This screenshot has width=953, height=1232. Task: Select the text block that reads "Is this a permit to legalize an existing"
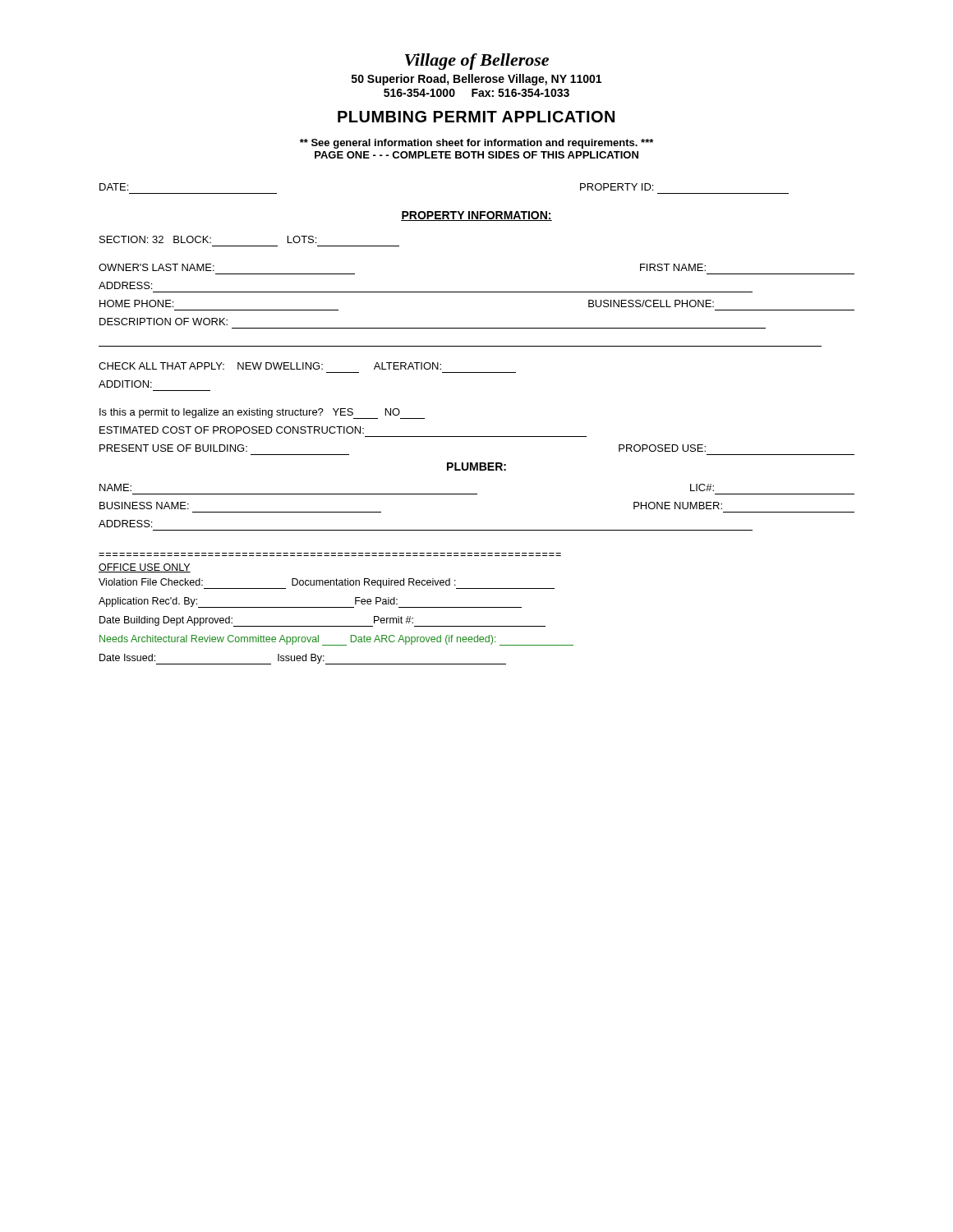tap(476, 430)
